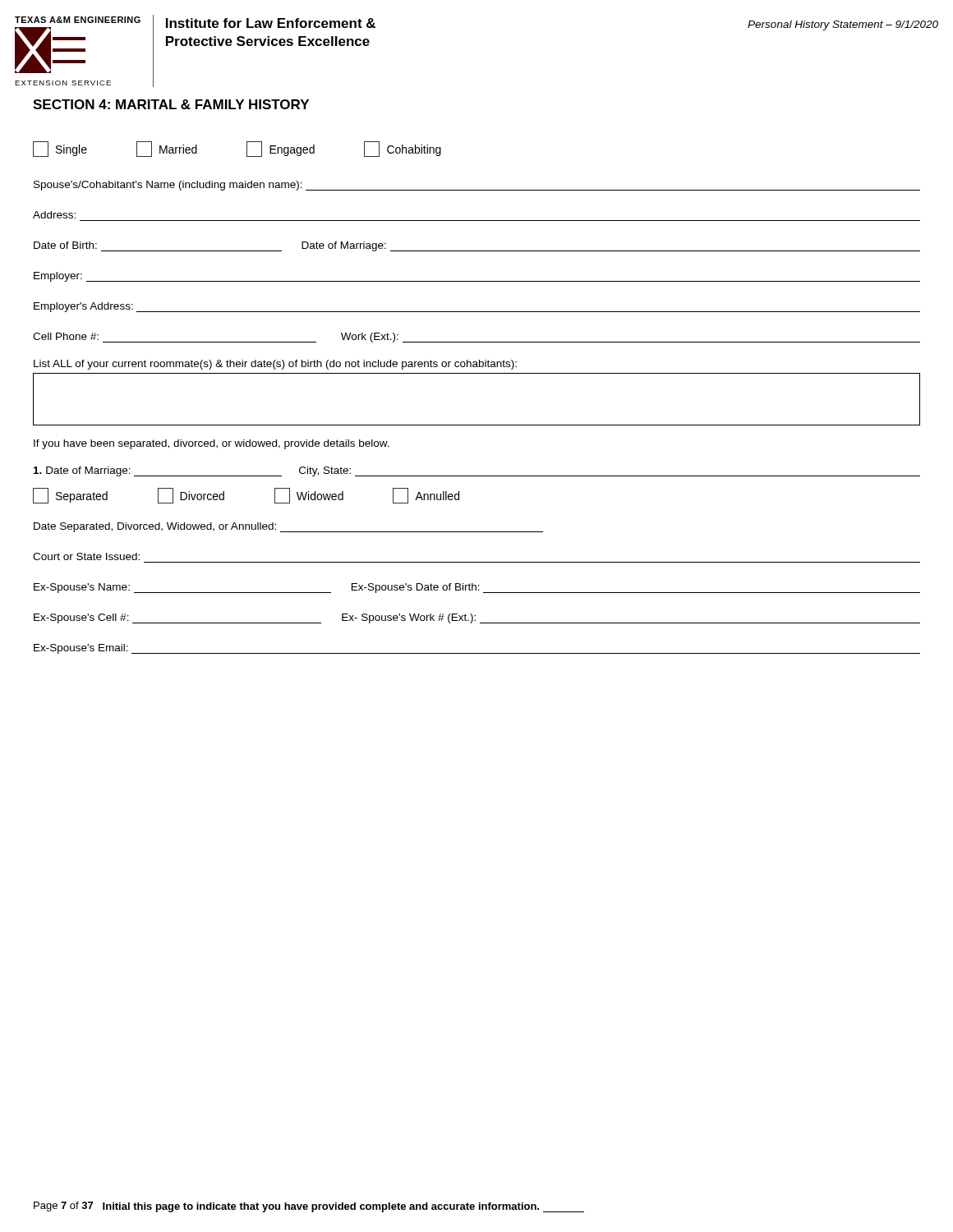Viewport: 953px width, 1232px height.
Task: Find the block starting "Date of Marriage: City, State:"
Action: [476, 469]
